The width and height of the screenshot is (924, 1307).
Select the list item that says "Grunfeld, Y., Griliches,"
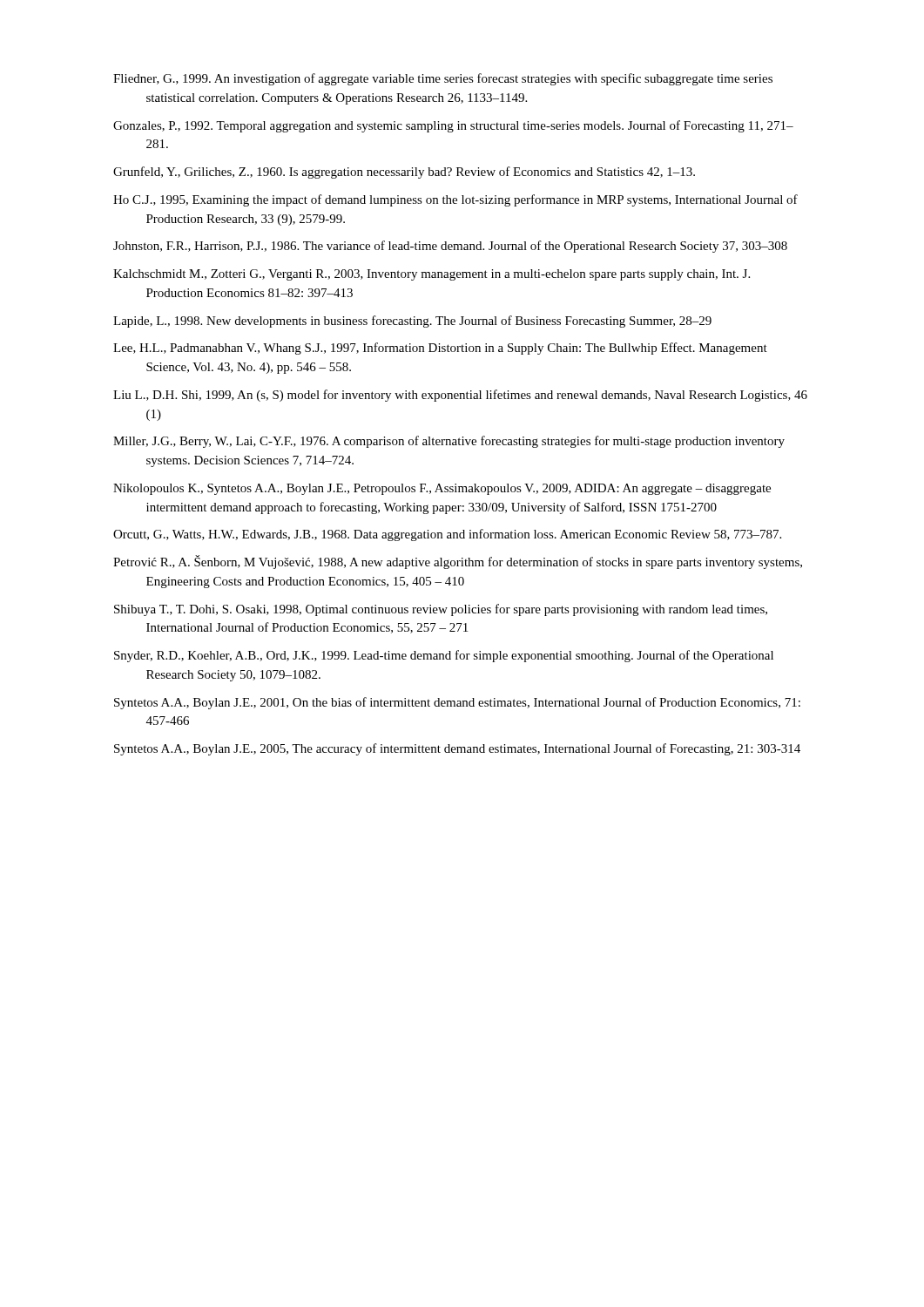pos(405,172)
